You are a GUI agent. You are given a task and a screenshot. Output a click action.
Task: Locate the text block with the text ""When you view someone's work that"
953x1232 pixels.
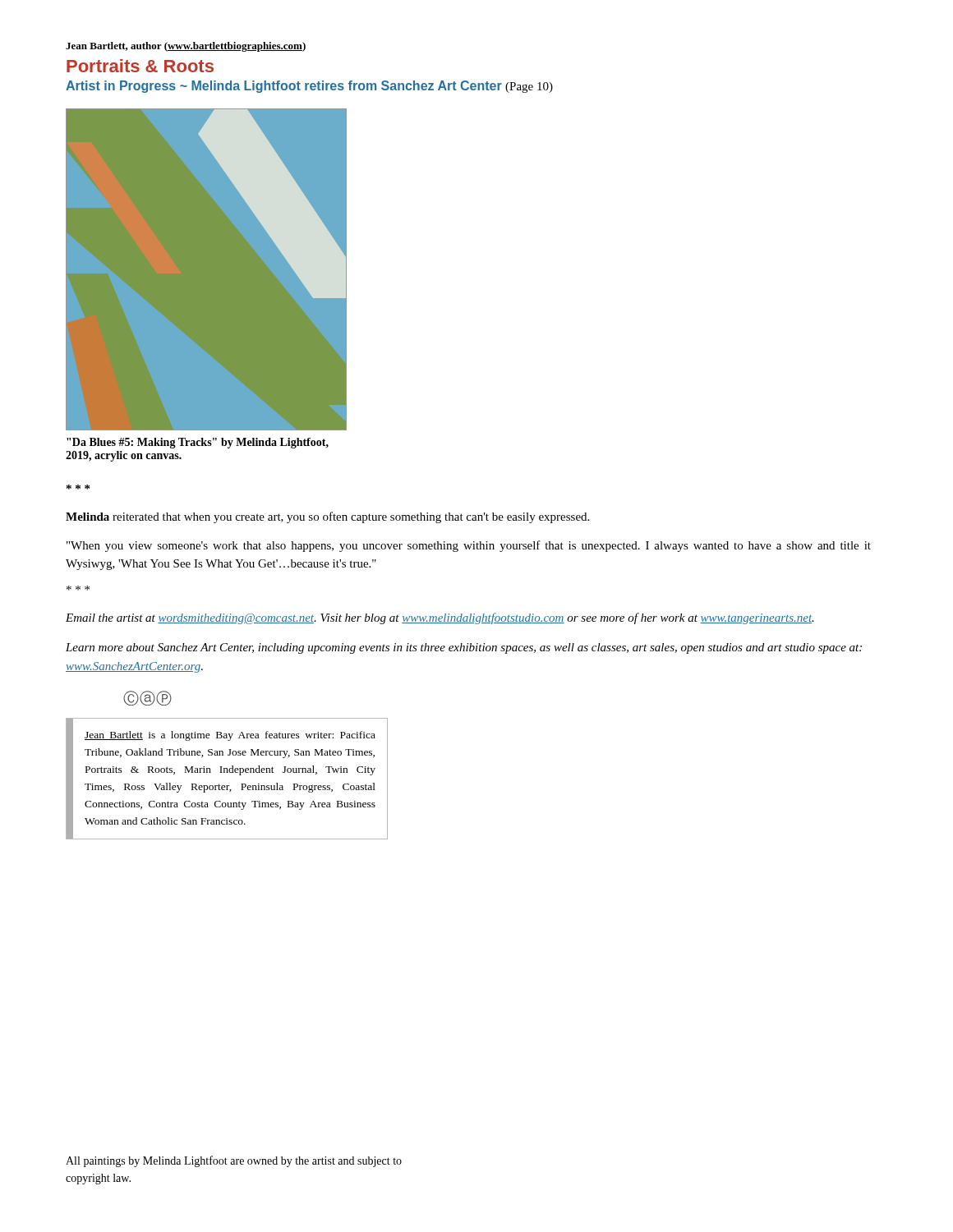pyautogui.click(x=468, y=554)
